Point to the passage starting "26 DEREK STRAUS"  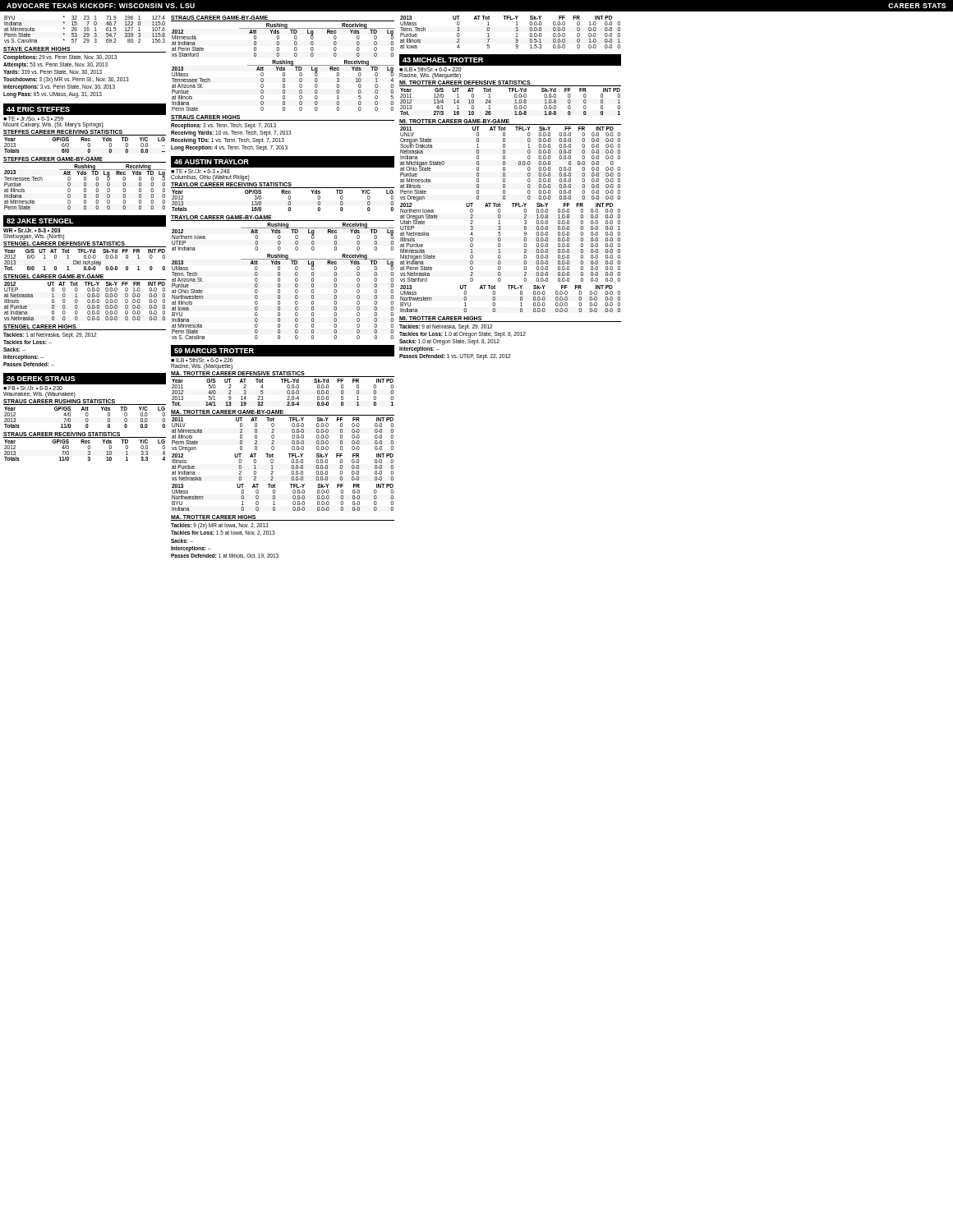click(x=41, y=379)
